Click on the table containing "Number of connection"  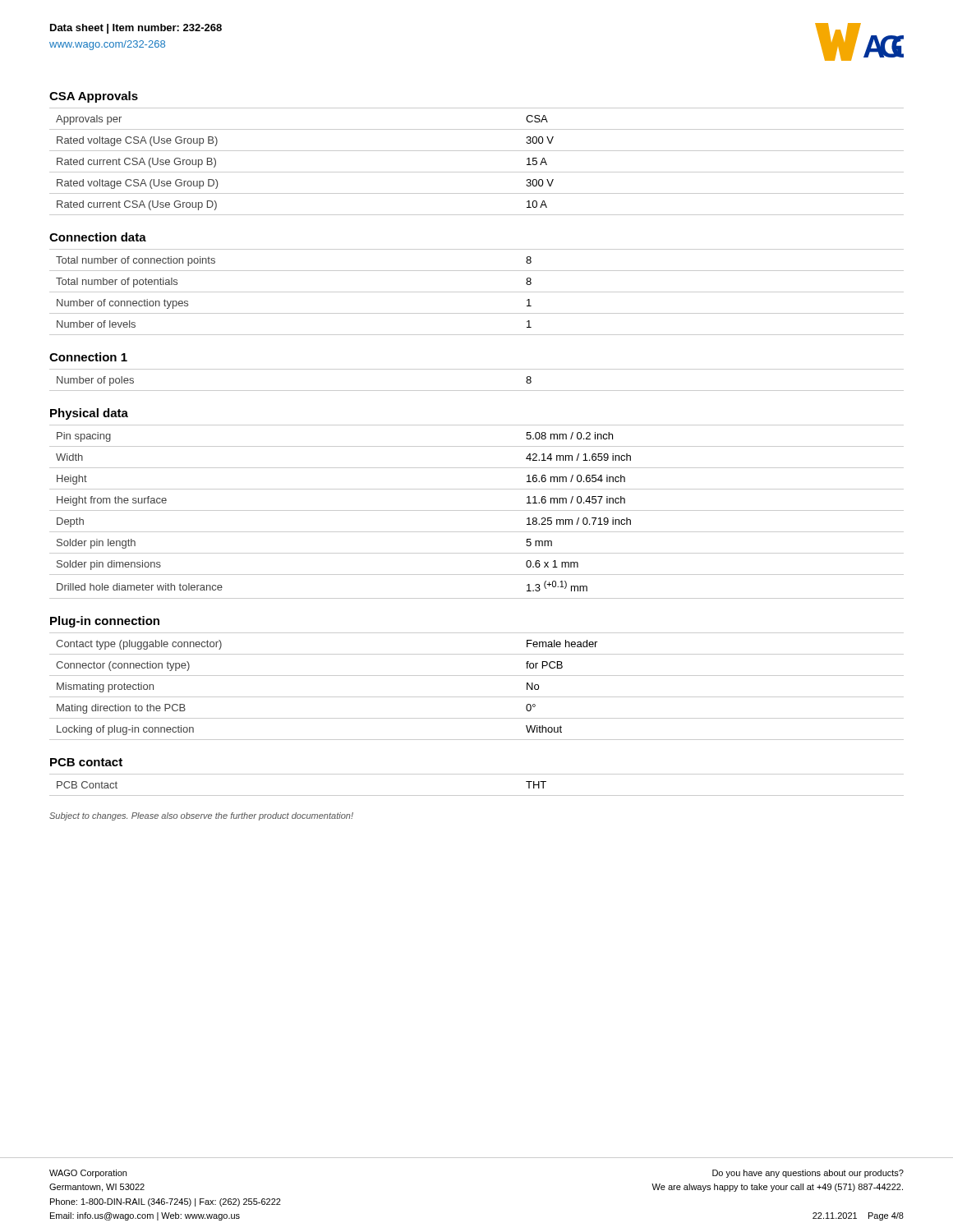[476, 292]
